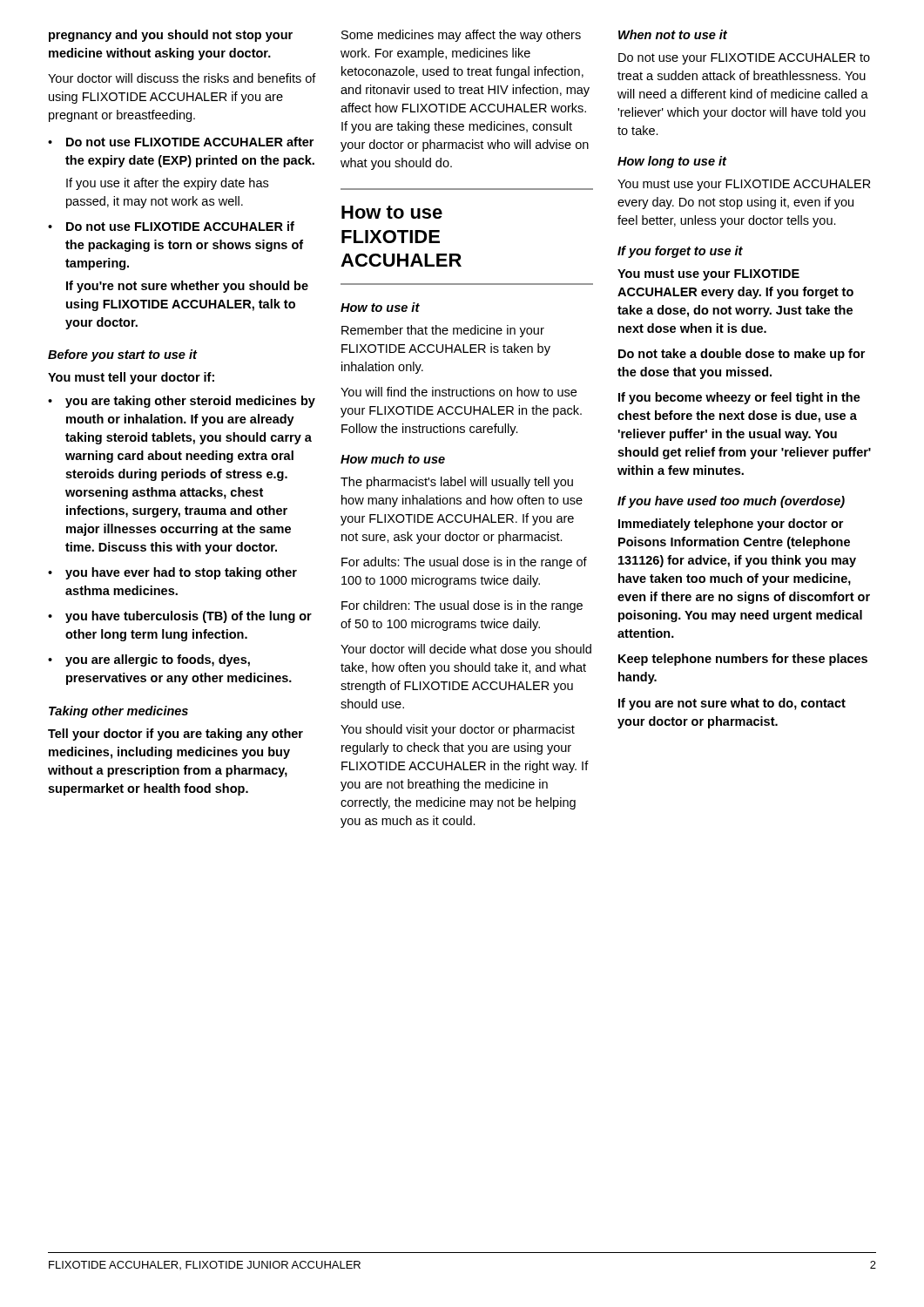This screenshot has height=1307, width=924.
Task: Locate the block of text that opens with "You must tell your"
Action: click(132, 378)
